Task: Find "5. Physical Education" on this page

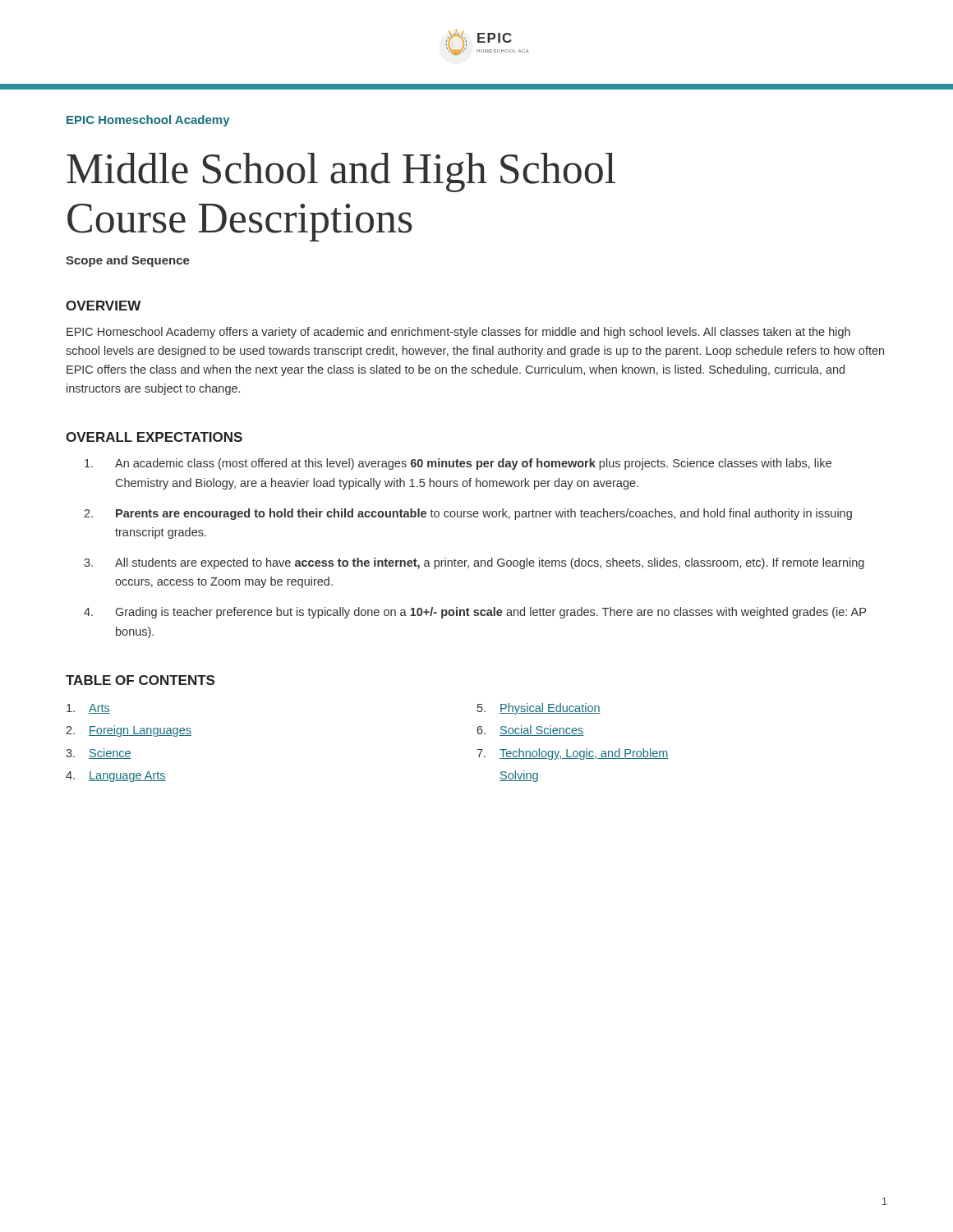Action: point(538,709)
